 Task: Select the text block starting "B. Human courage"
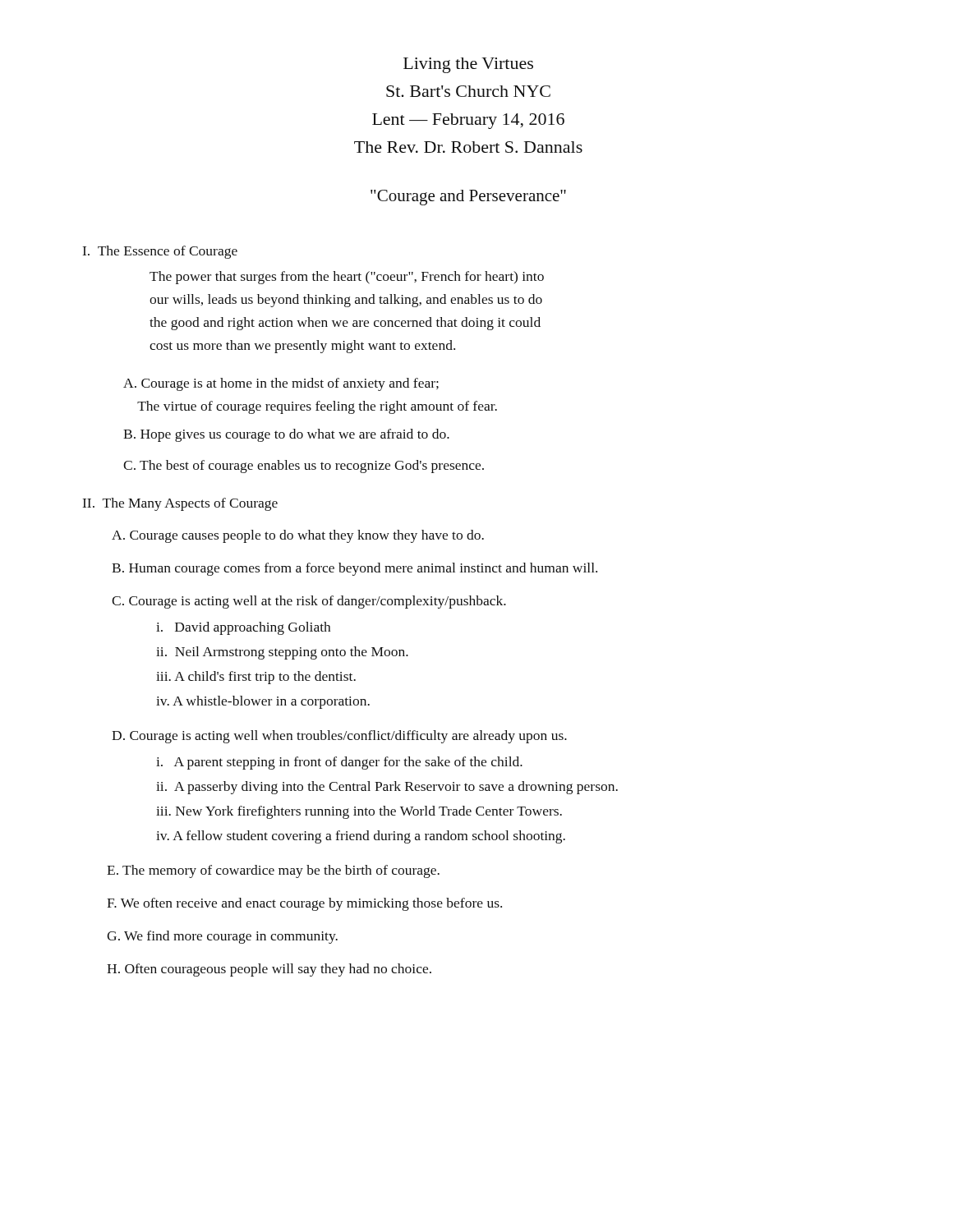click(355, 568)
